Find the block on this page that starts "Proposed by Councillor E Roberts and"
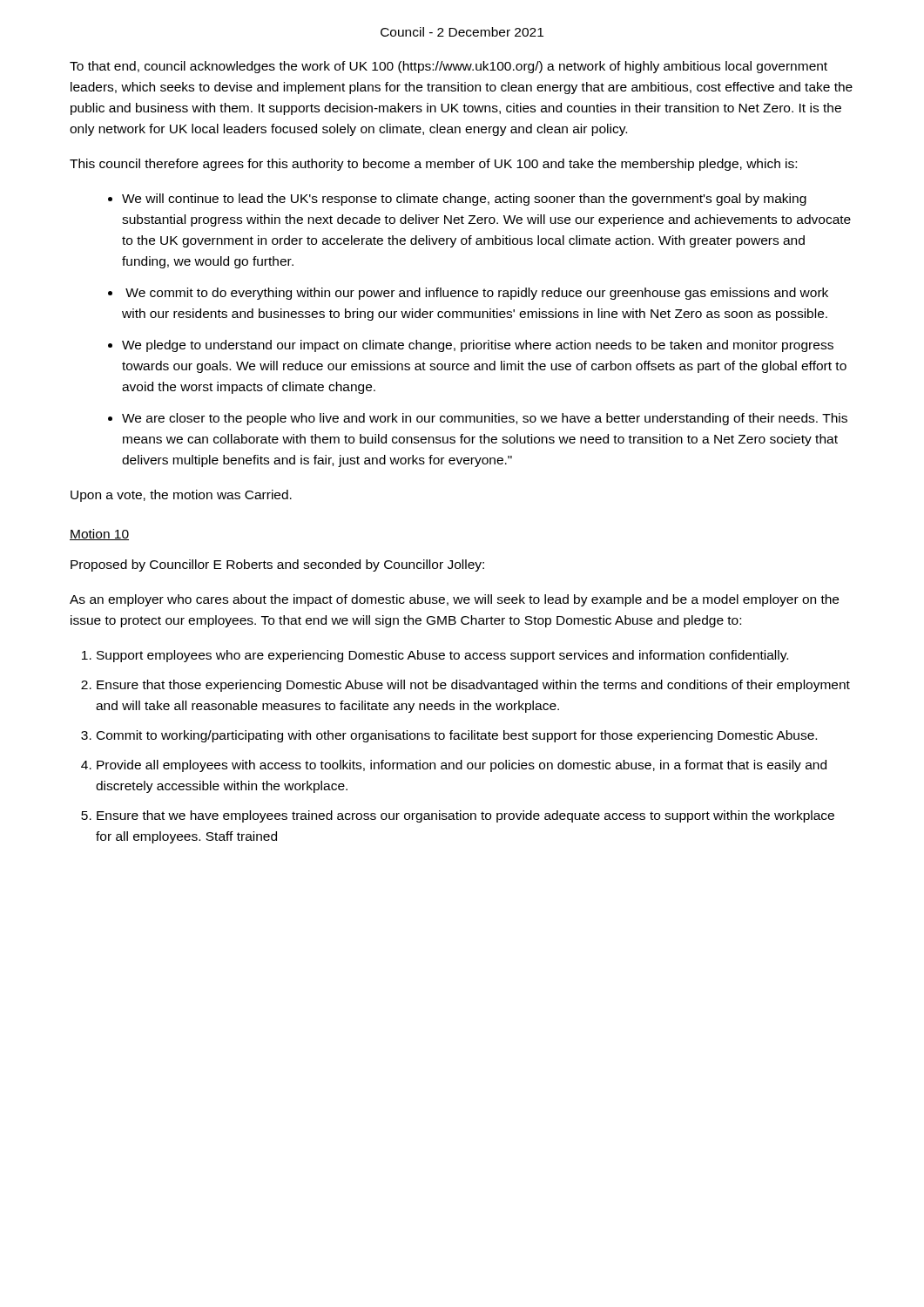This screenshot has width=924, height=1307. click(x=278, y=564)
